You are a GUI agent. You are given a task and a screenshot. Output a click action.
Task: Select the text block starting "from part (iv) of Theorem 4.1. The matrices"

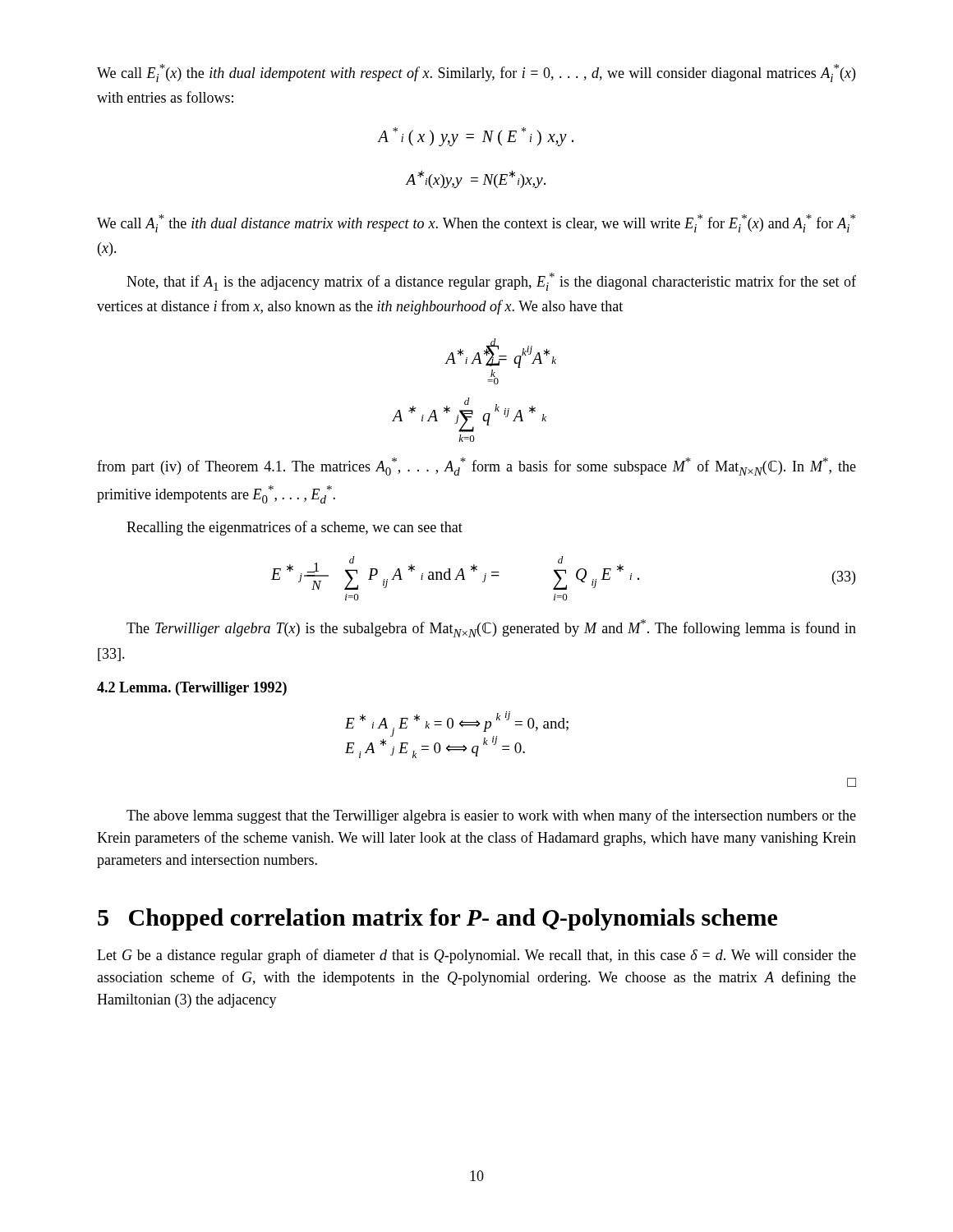tap(476, 467)
